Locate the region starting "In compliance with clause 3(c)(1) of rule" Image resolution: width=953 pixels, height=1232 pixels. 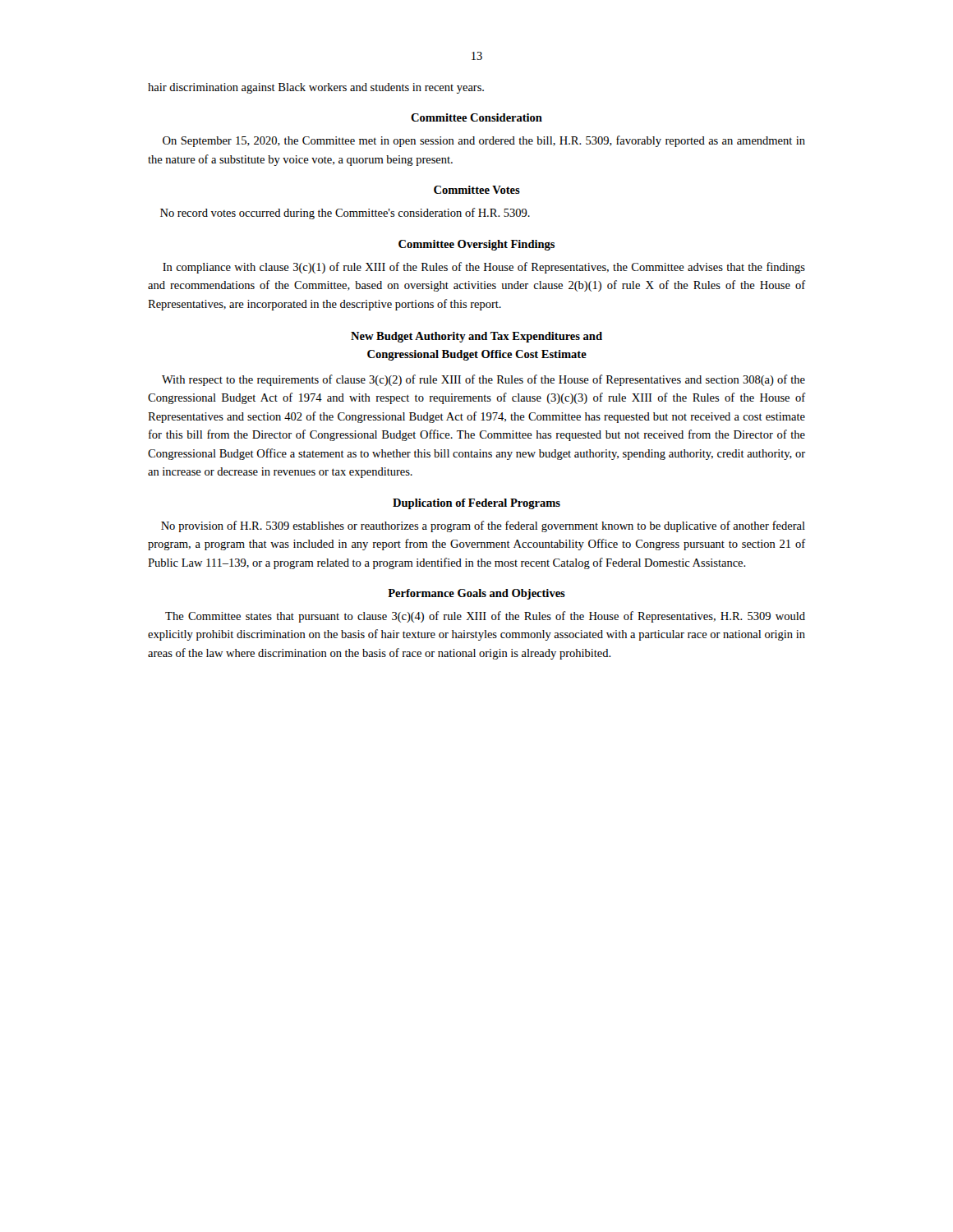click(x=476, y=285)
